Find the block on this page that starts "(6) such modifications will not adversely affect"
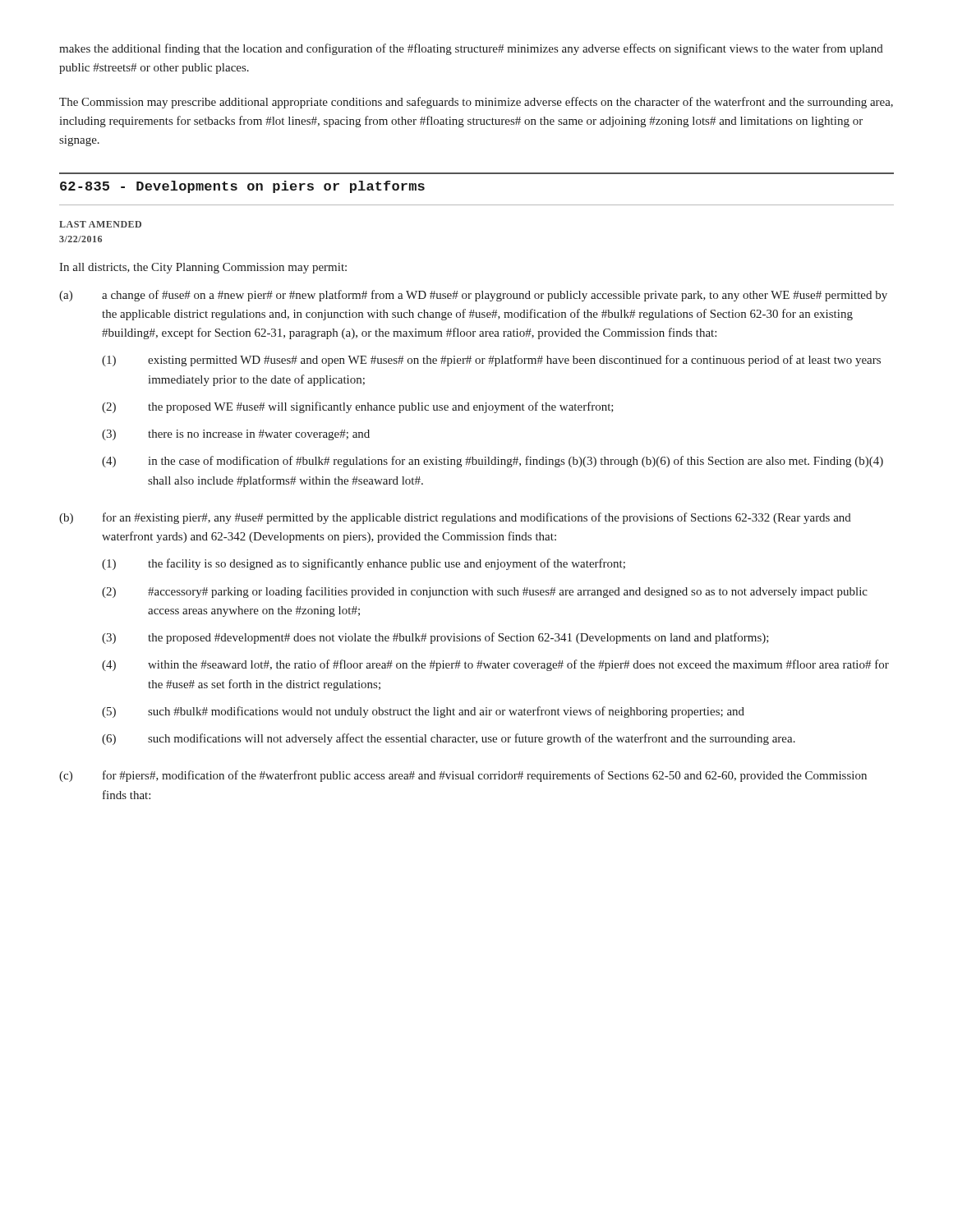Screen dimensions: 1232x953 click(x=498, y=739)
